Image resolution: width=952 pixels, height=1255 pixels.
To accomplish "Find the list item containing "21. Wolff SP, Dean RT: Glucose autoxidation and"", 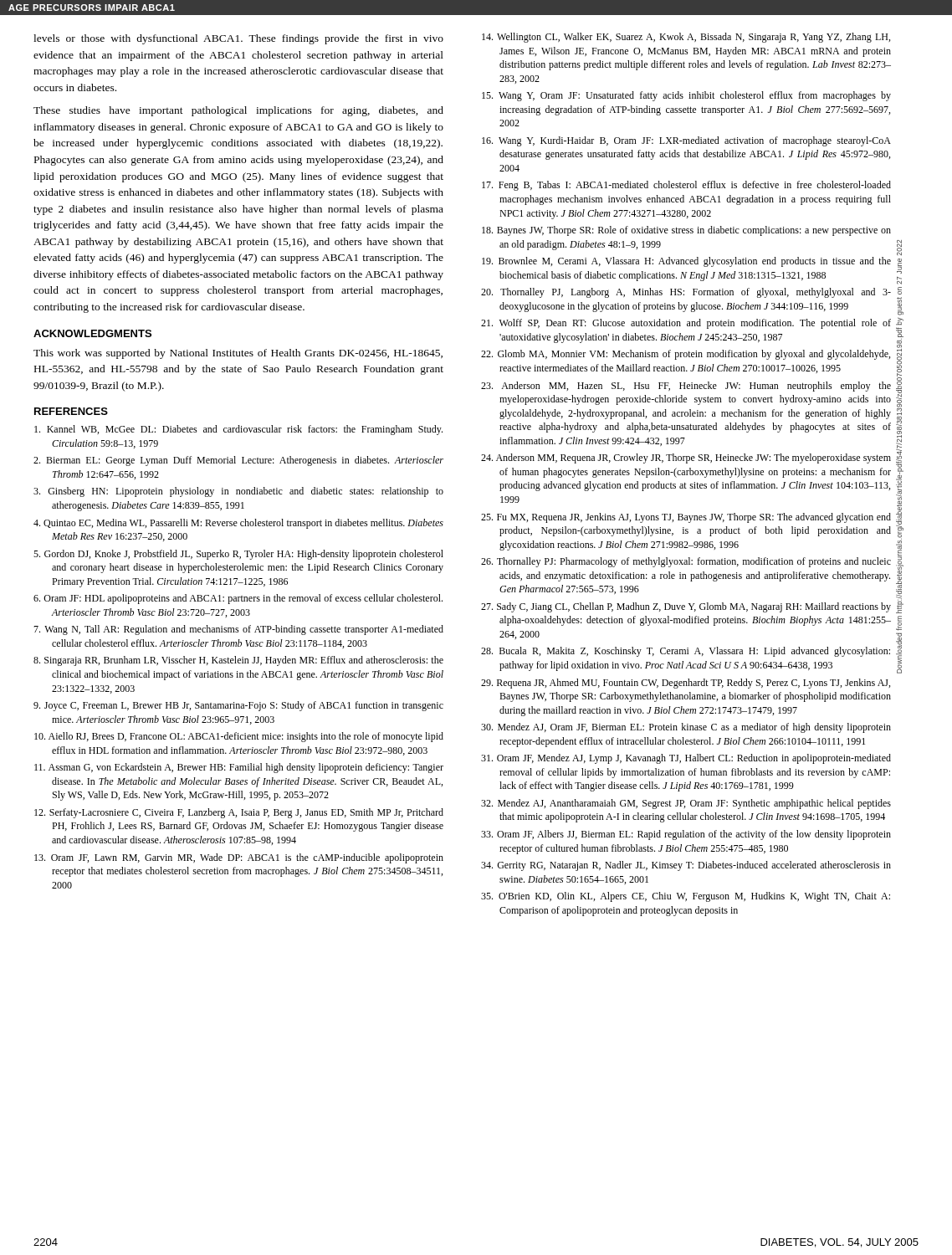I will pos(686,330).
